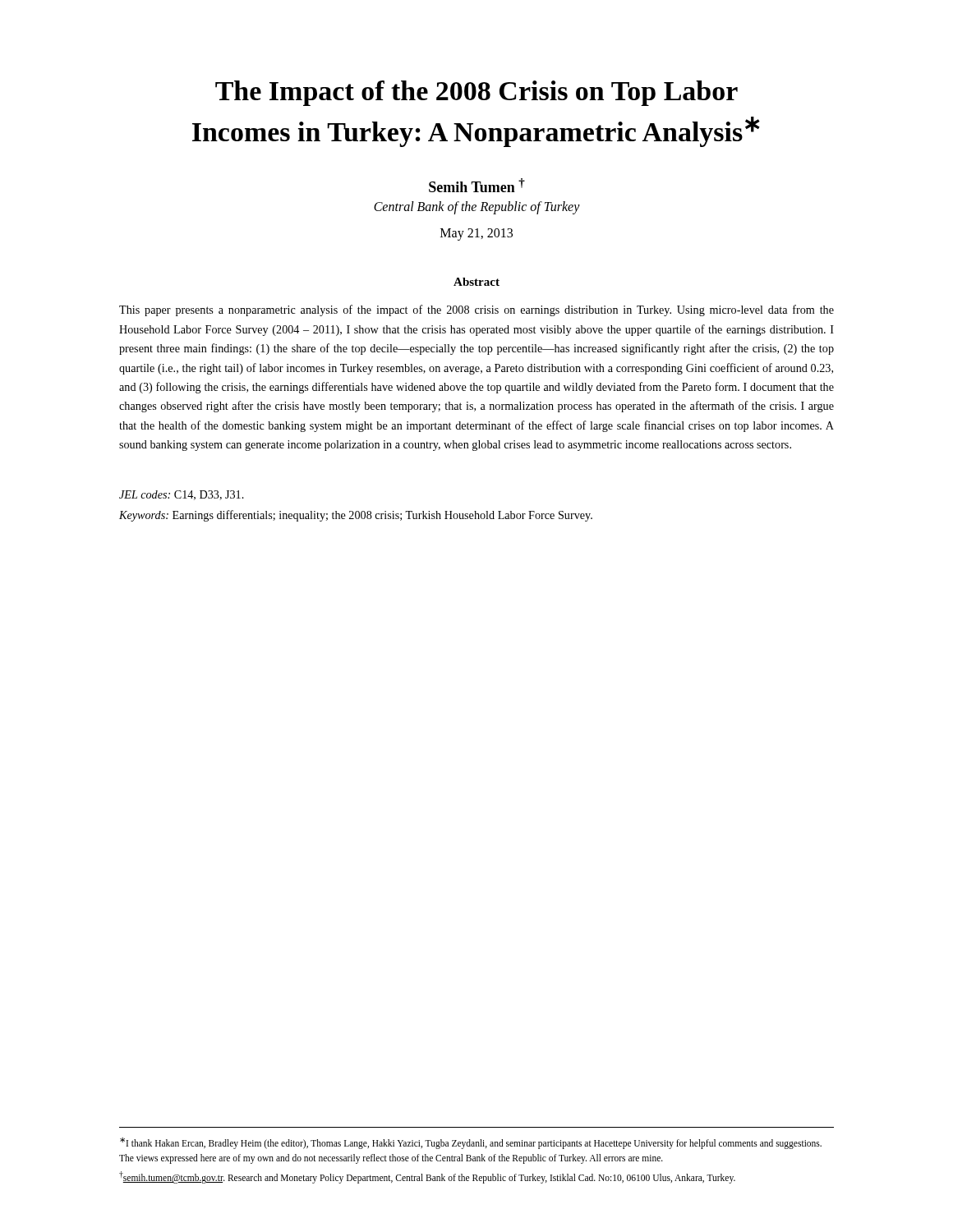This screenshot has width=953, height=1232.
Task: Point to the element starting "Keywords: Earnings differentials; inequality; the"
Action: pos(476,516)
